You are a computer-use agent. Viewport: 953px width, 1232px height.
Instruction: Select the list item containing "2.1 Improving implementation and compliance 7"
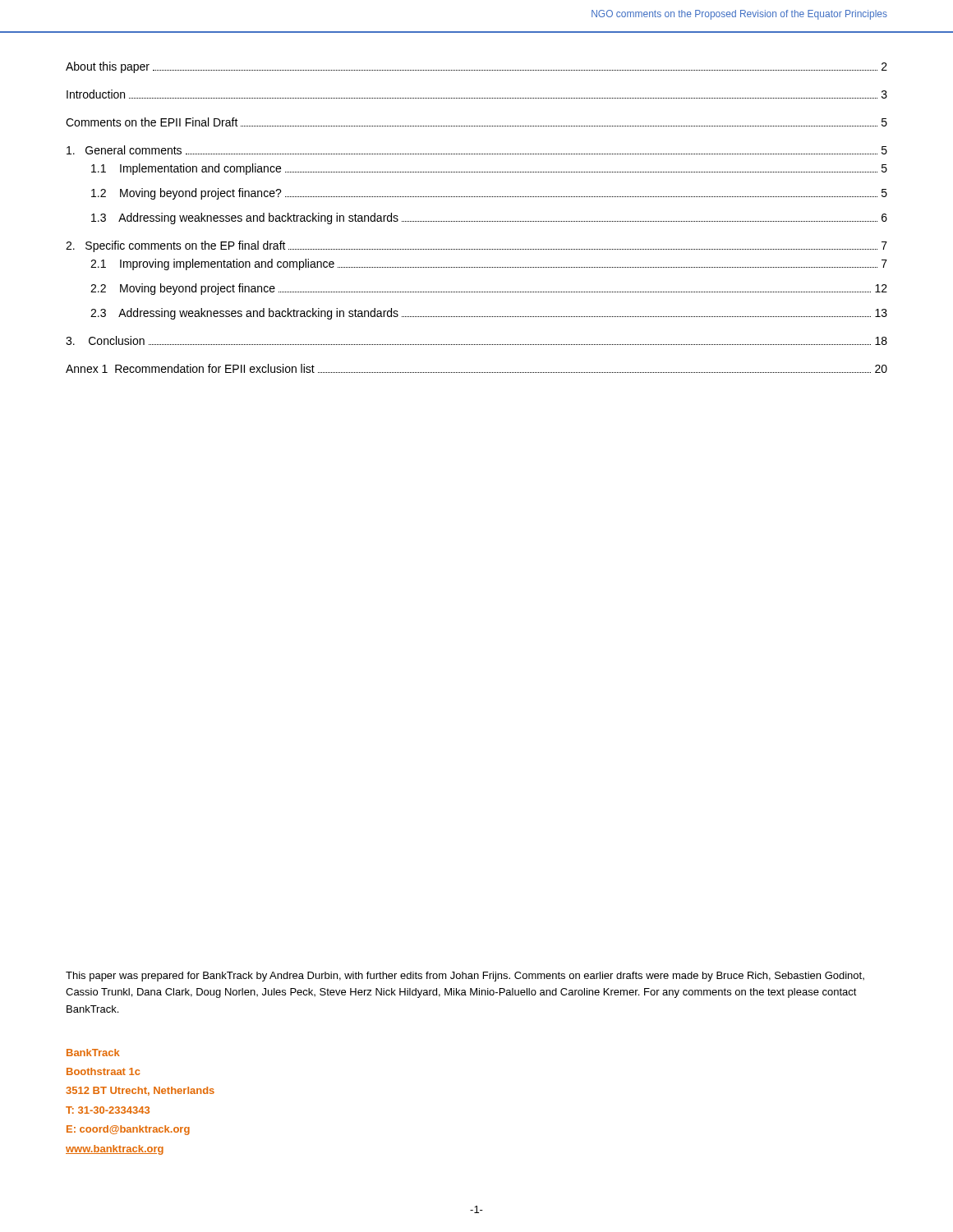489,264
